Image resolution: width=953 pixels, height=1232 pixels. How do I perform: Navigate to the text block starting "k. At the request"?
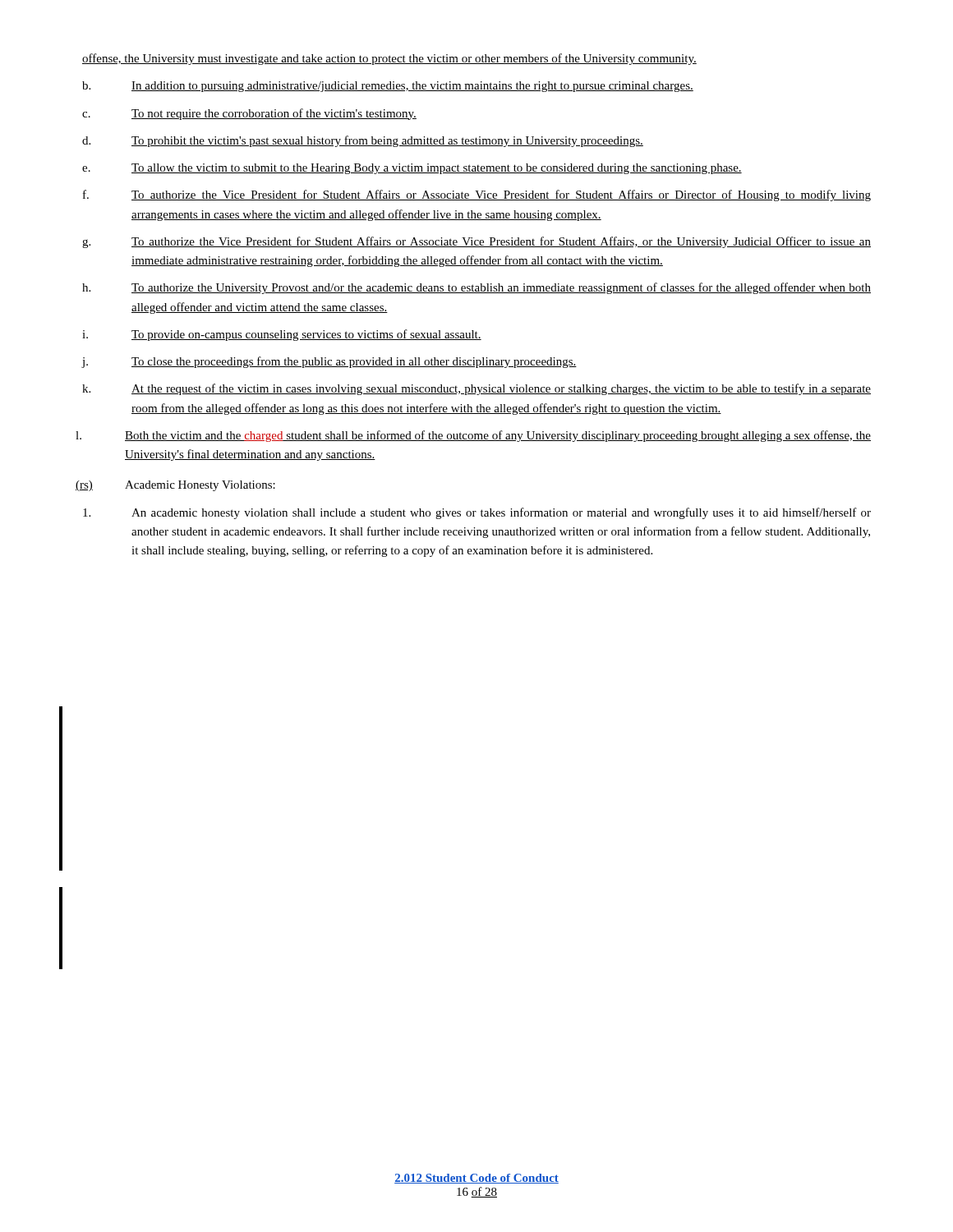pyautogui.click(x=476, y=399)
